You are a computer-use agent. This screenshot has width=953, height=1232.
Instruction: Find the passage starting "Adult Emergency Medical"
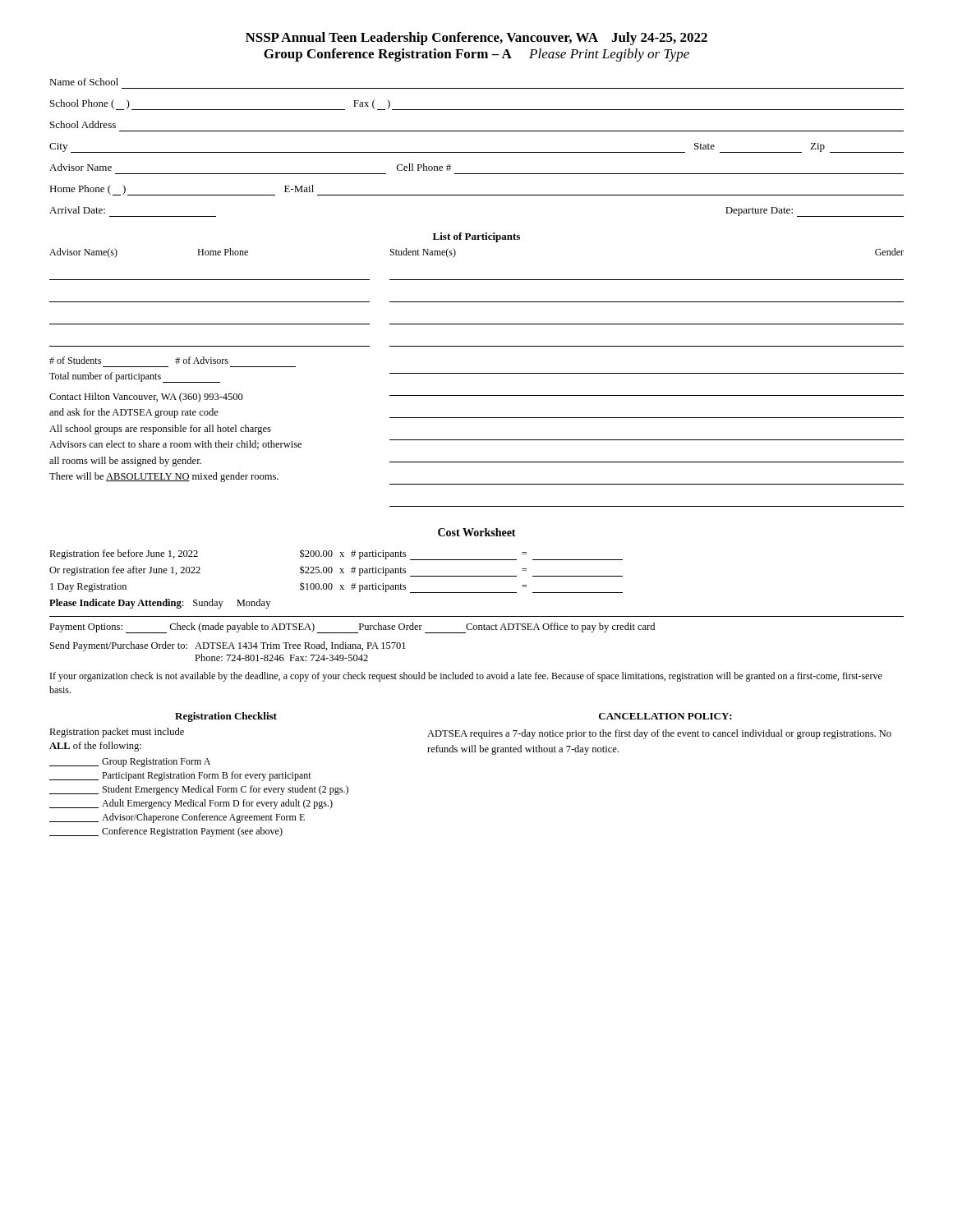click(191, 804)
